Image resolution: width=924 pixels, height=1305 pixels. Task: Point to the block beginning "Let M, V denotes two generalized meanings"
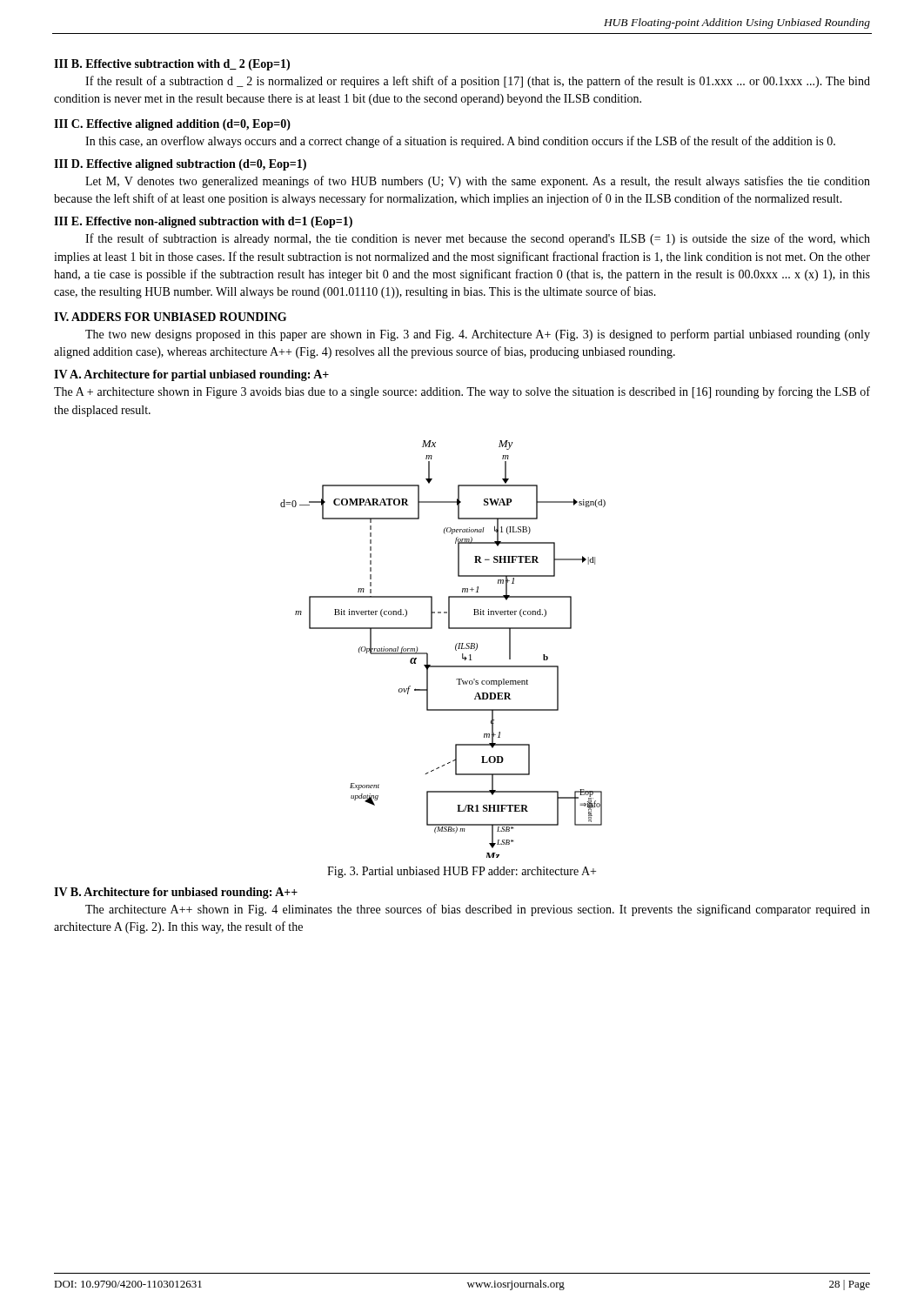pos(462,190)
